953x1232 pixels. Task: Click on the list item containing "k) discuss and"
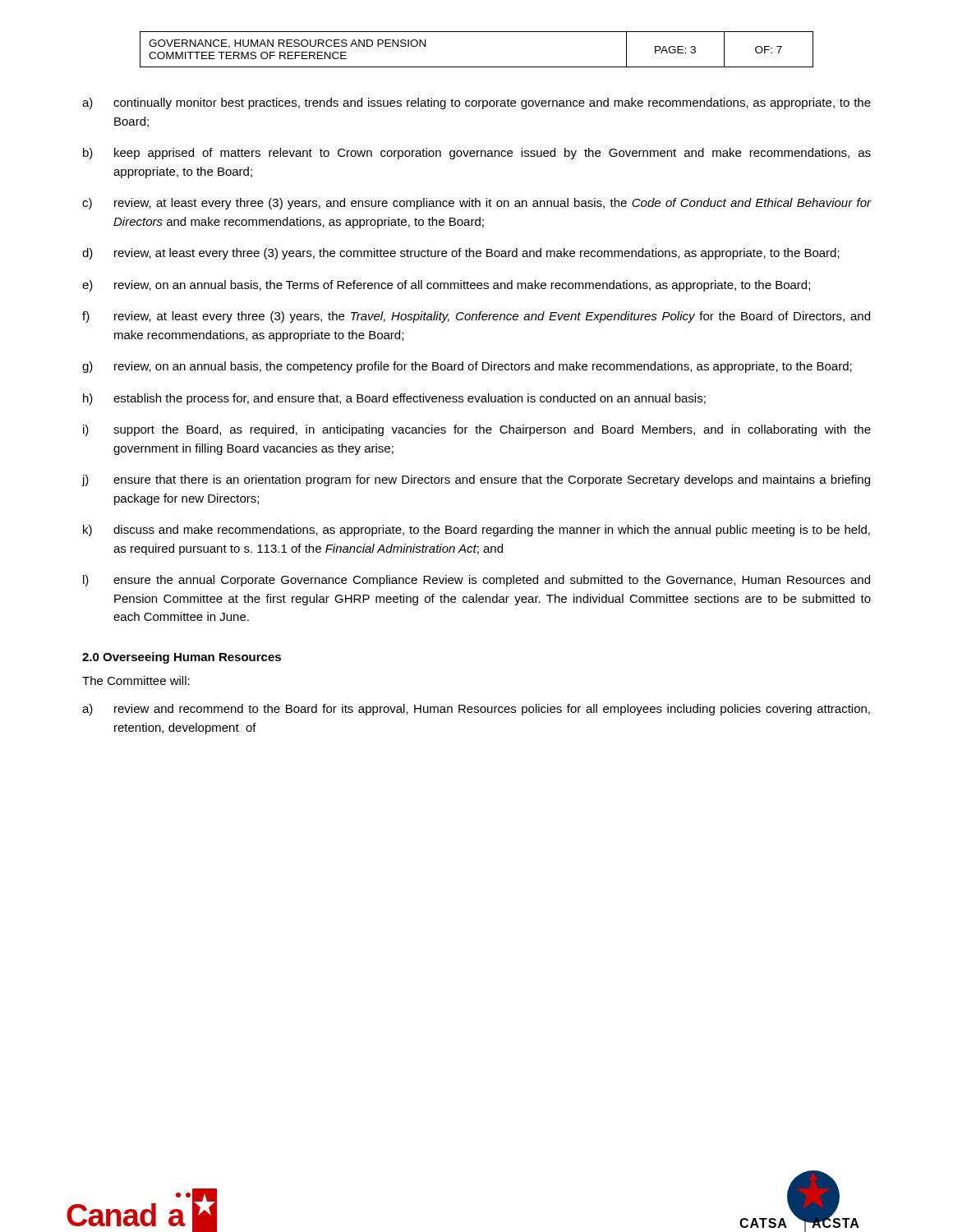(x=476, y=539)
